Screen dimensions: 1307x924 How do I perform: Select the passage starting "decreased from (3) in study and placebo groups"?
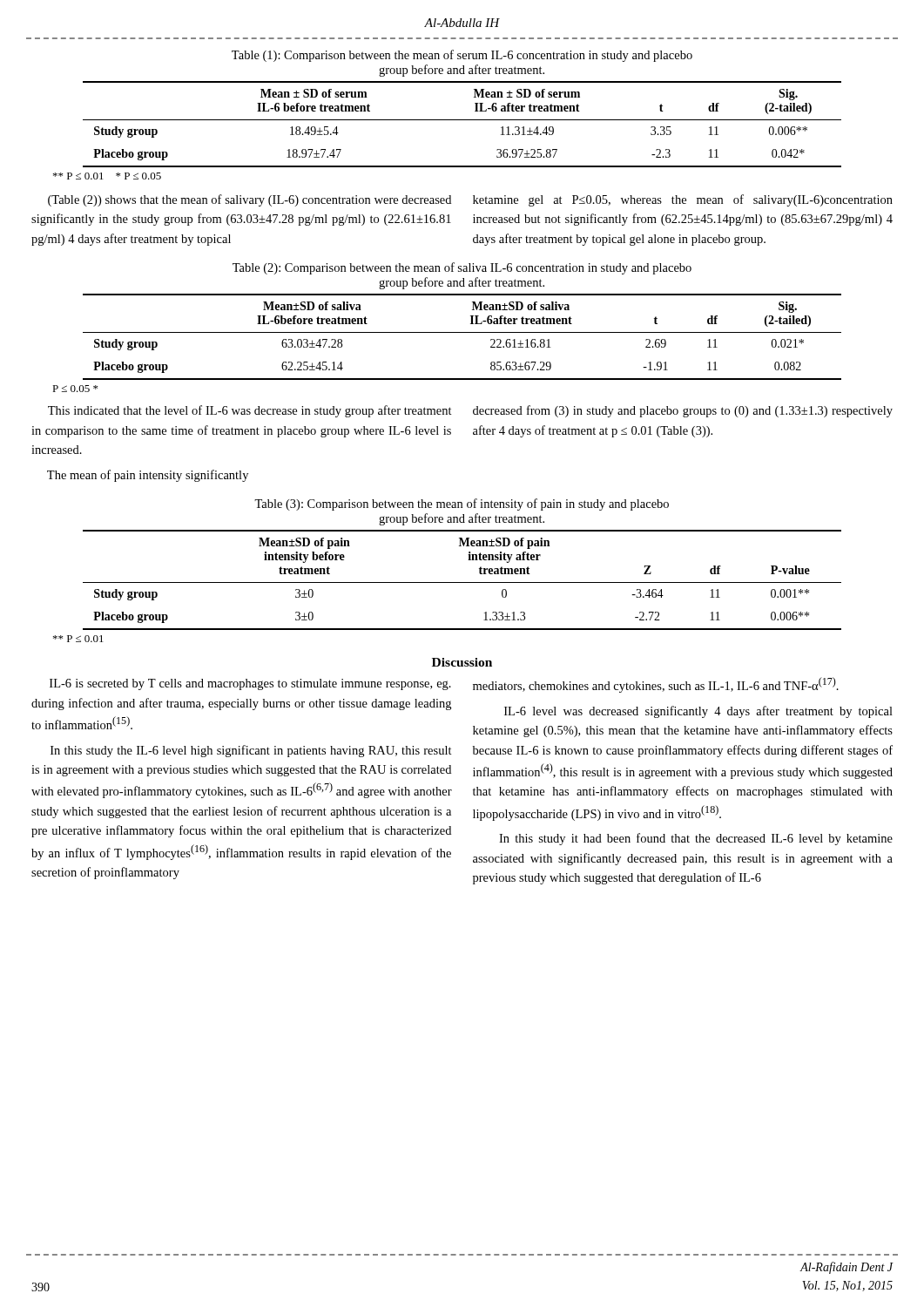click(x=683, y=421)
